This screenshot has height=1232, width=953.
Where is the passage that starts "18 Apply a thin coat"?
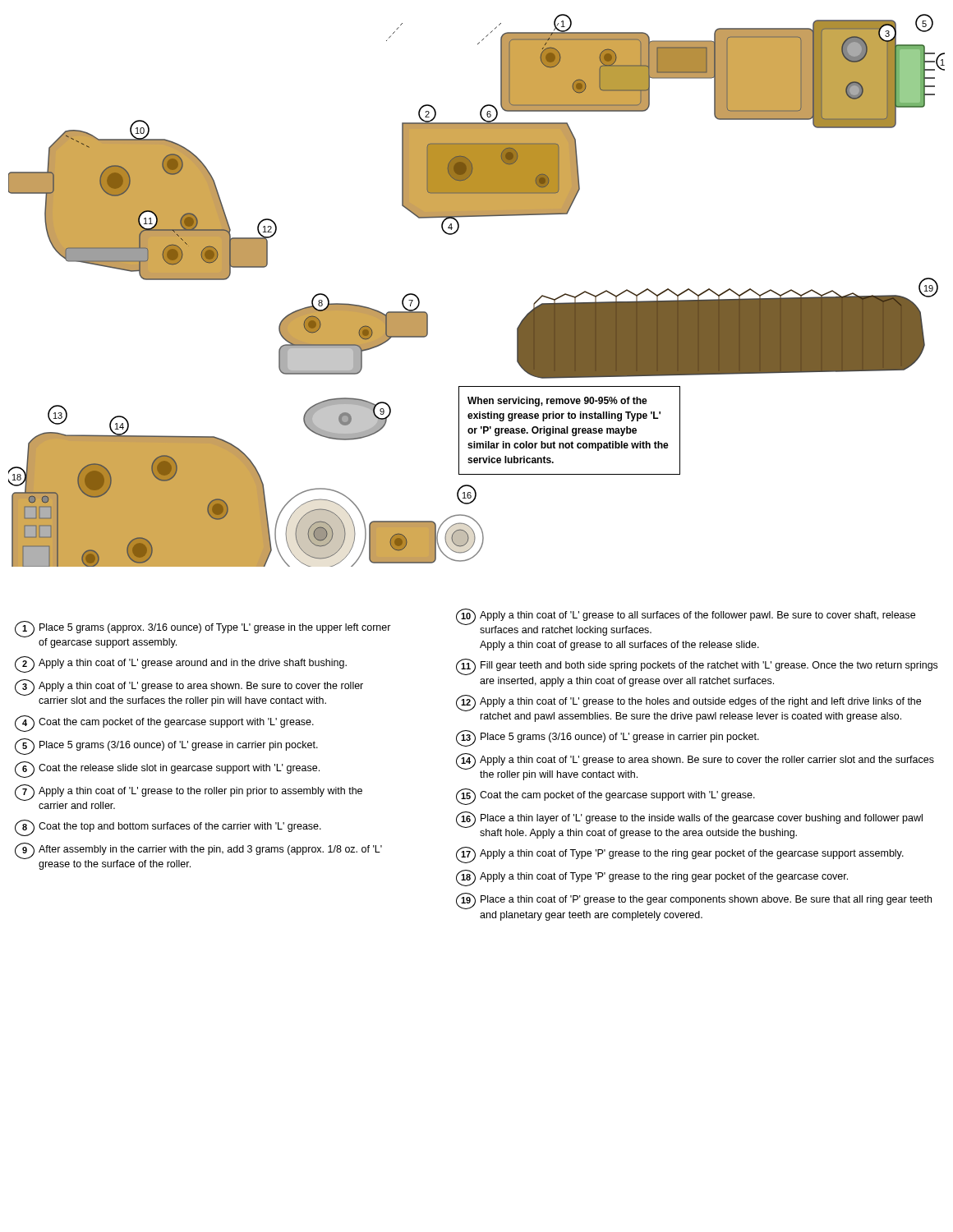pos(698,878)
